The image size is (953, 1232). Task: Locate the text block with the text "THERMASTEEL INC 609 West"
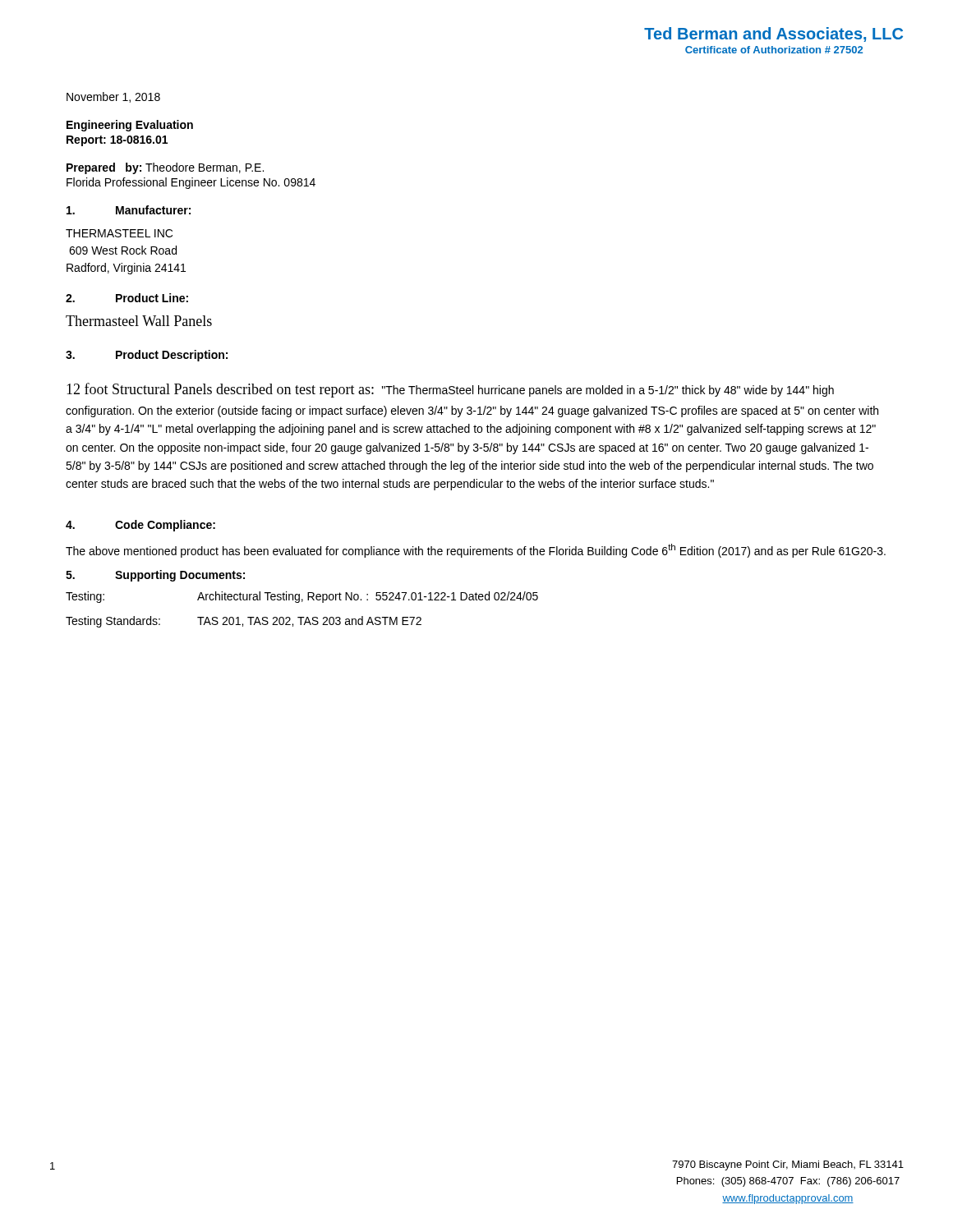click(126, 251)
